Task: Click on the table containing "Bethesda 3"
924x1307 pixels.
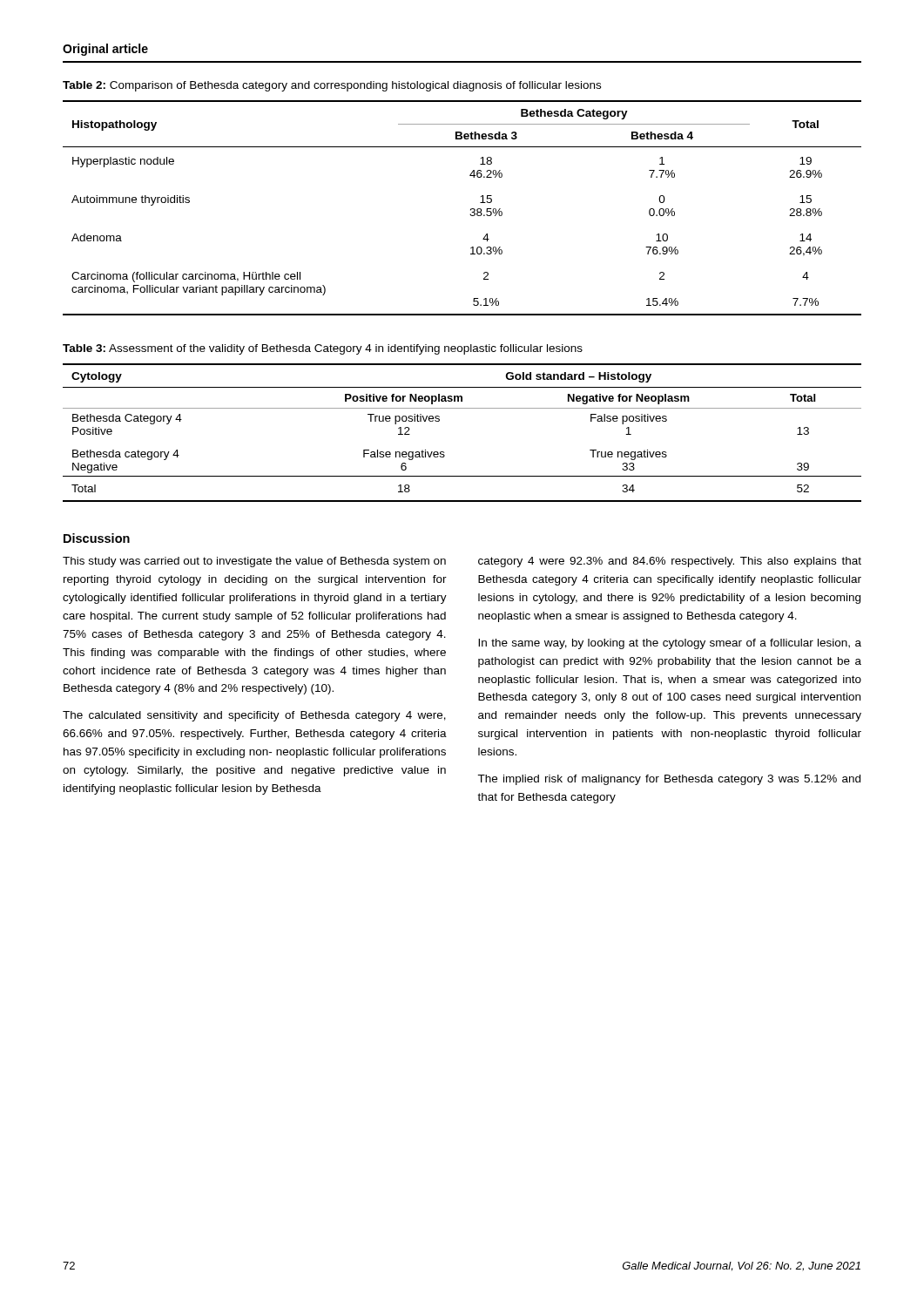Action: pos(462,208)
